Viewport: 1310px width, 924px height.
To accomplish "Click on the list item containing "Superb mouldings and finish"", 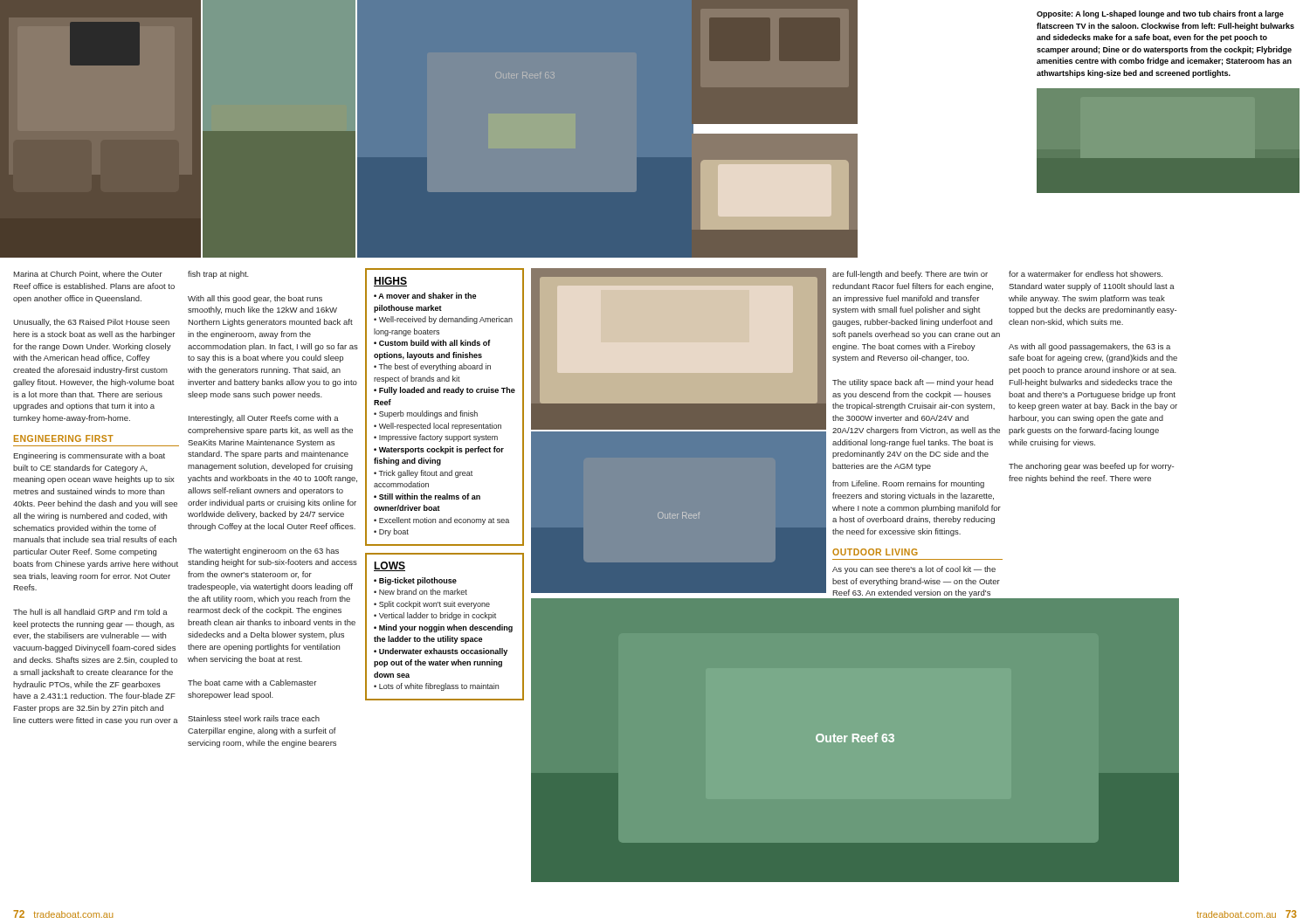I will 428,414.
